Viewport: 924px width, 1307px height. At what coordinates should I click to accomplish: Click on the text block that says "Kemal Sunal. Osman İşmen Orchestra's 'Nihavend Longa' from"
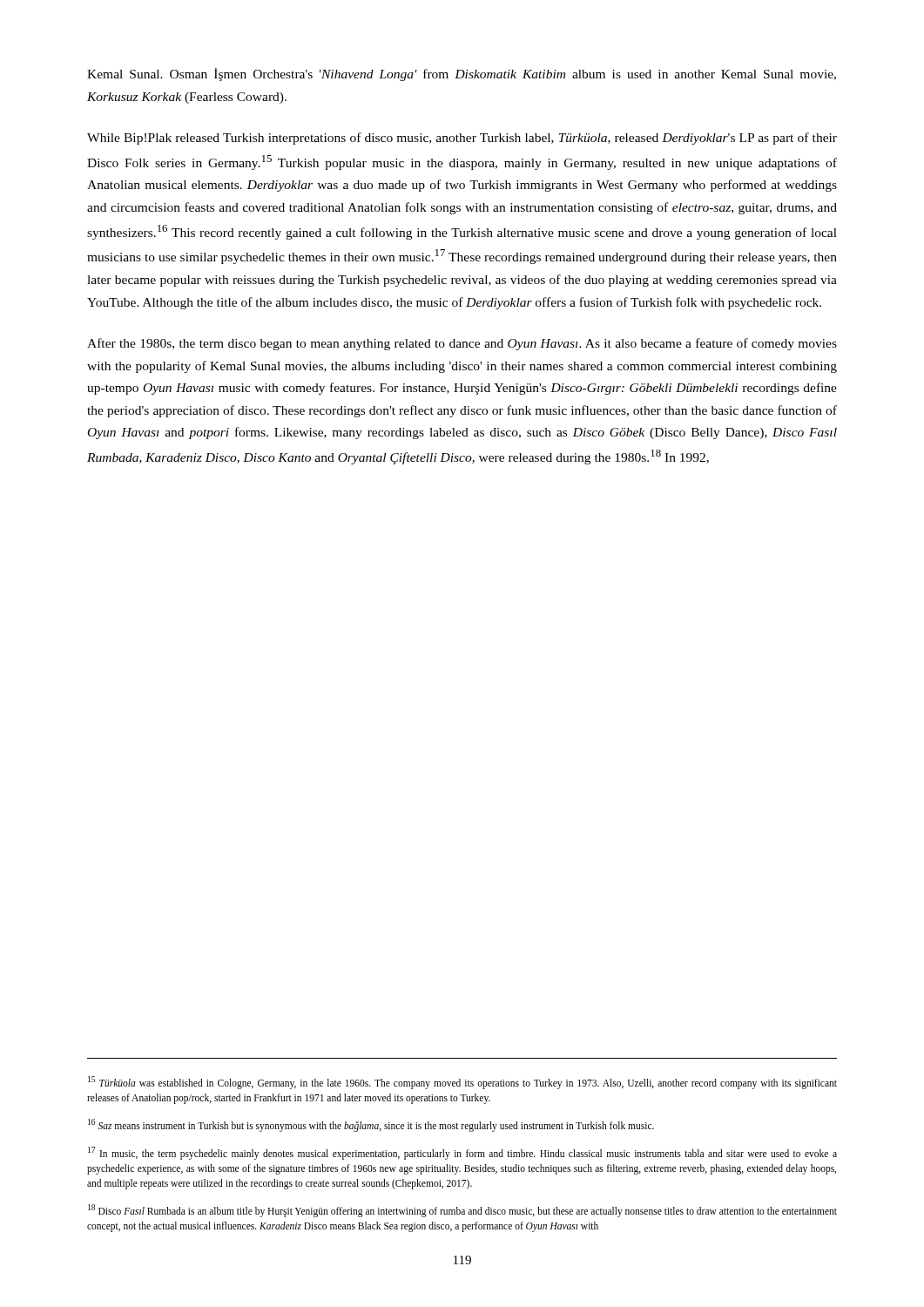[x=462, y=85]
